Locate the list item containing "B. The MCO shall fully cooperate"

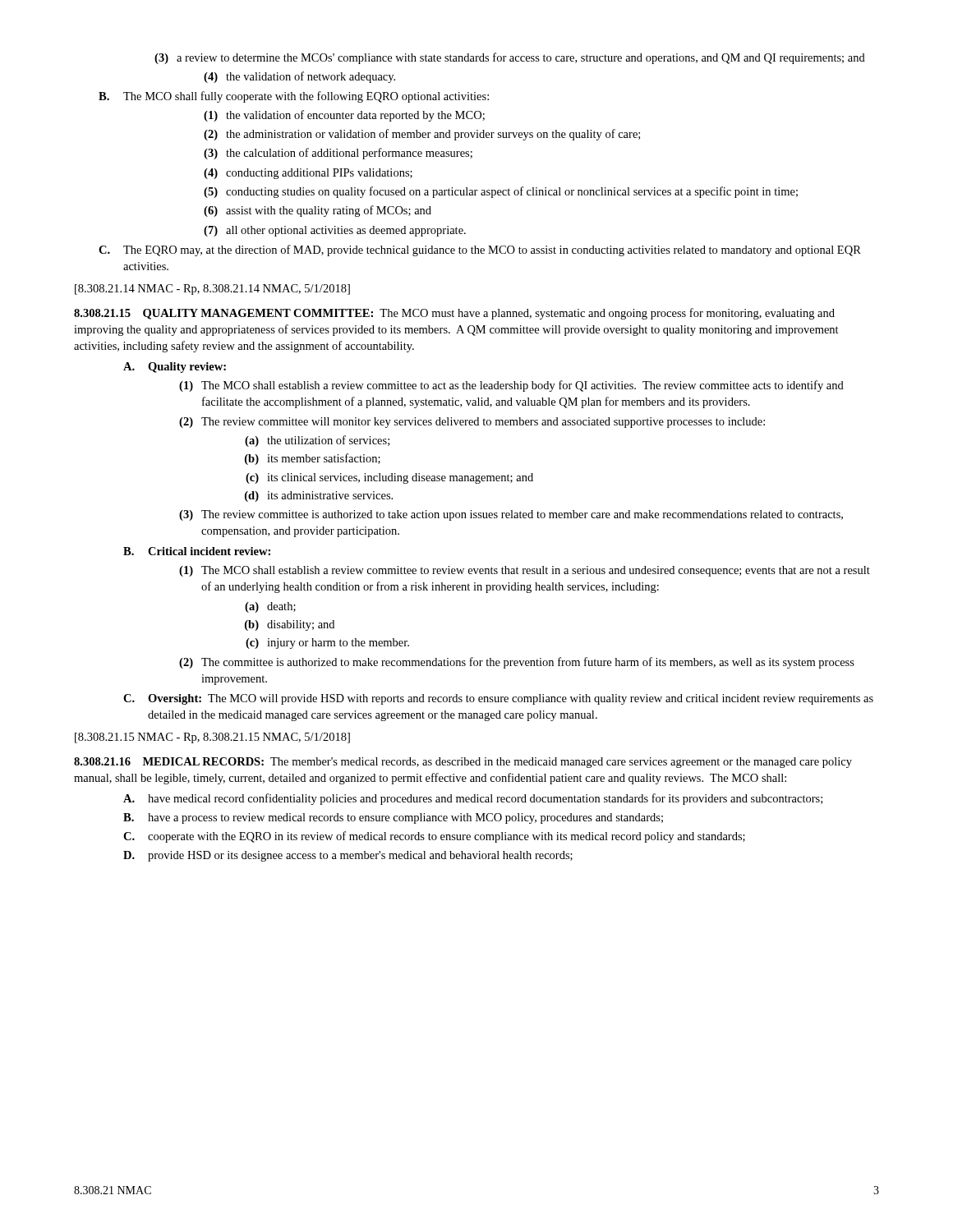point(489,96)
